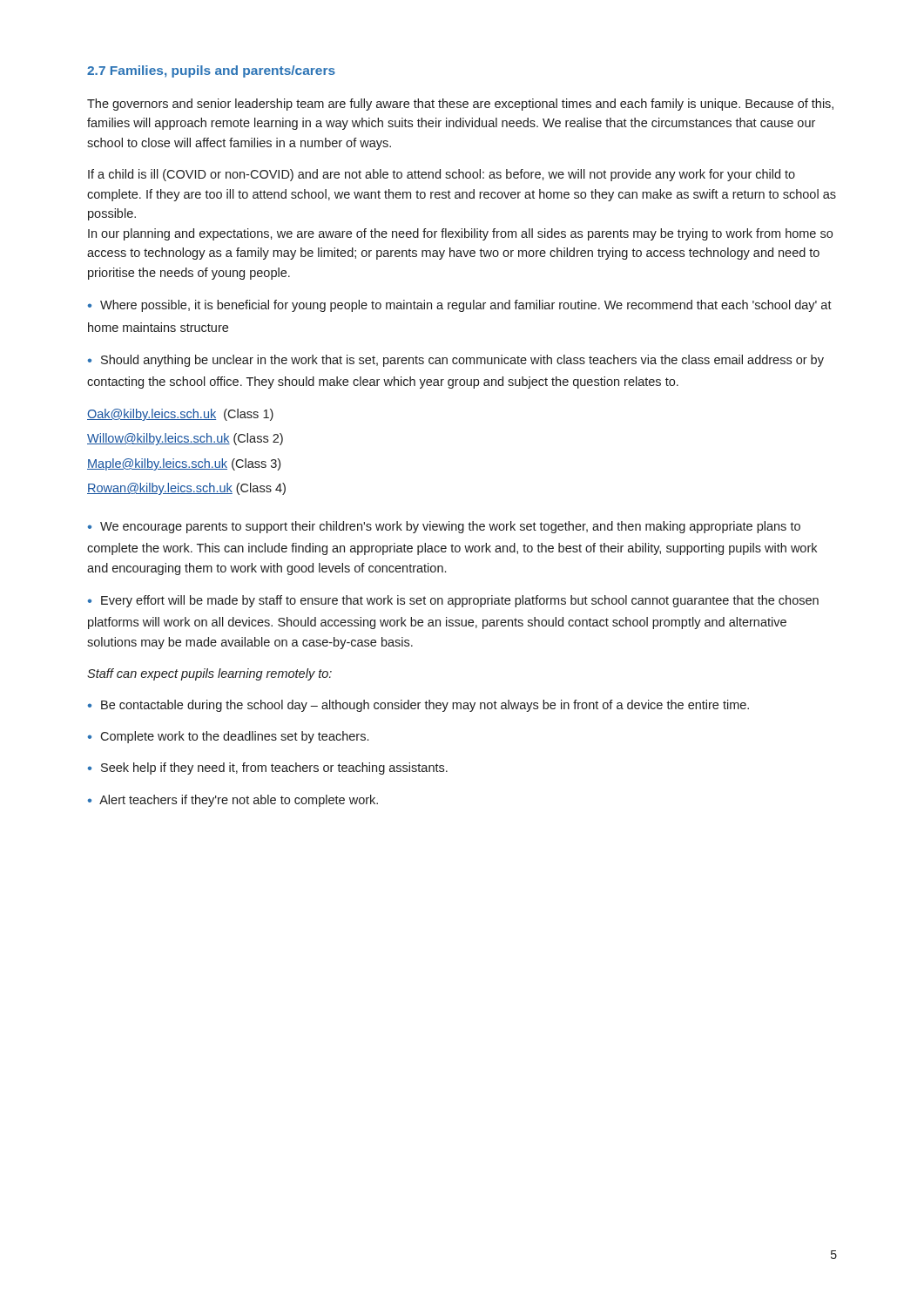Find the block starting "2.7 Families, pupils and parents/carers"
This screenshot has width=924, height=1307.
coord(211,70)
